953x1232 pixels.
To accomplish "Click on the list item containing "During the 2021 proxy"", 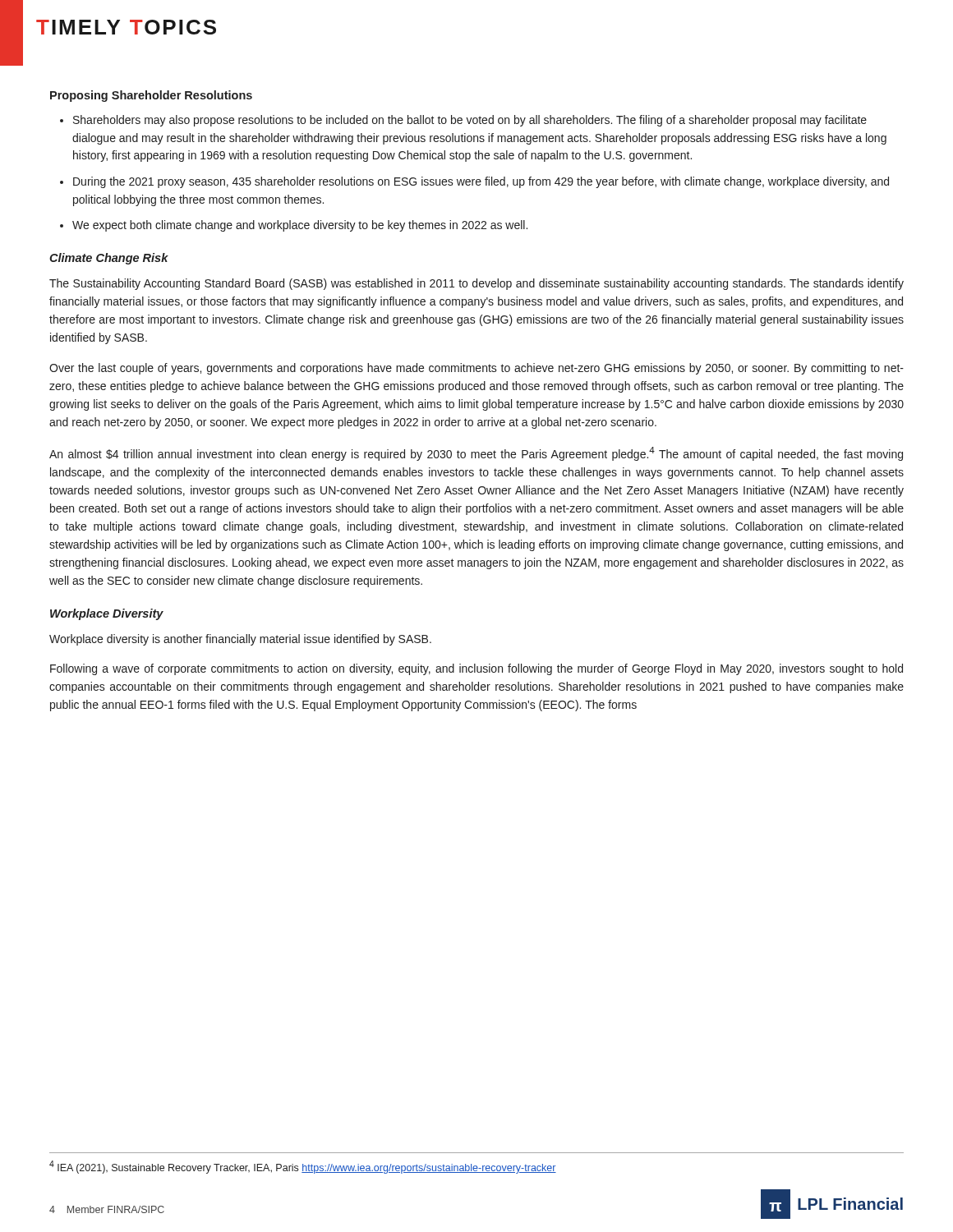I will [x=481, y=190].
